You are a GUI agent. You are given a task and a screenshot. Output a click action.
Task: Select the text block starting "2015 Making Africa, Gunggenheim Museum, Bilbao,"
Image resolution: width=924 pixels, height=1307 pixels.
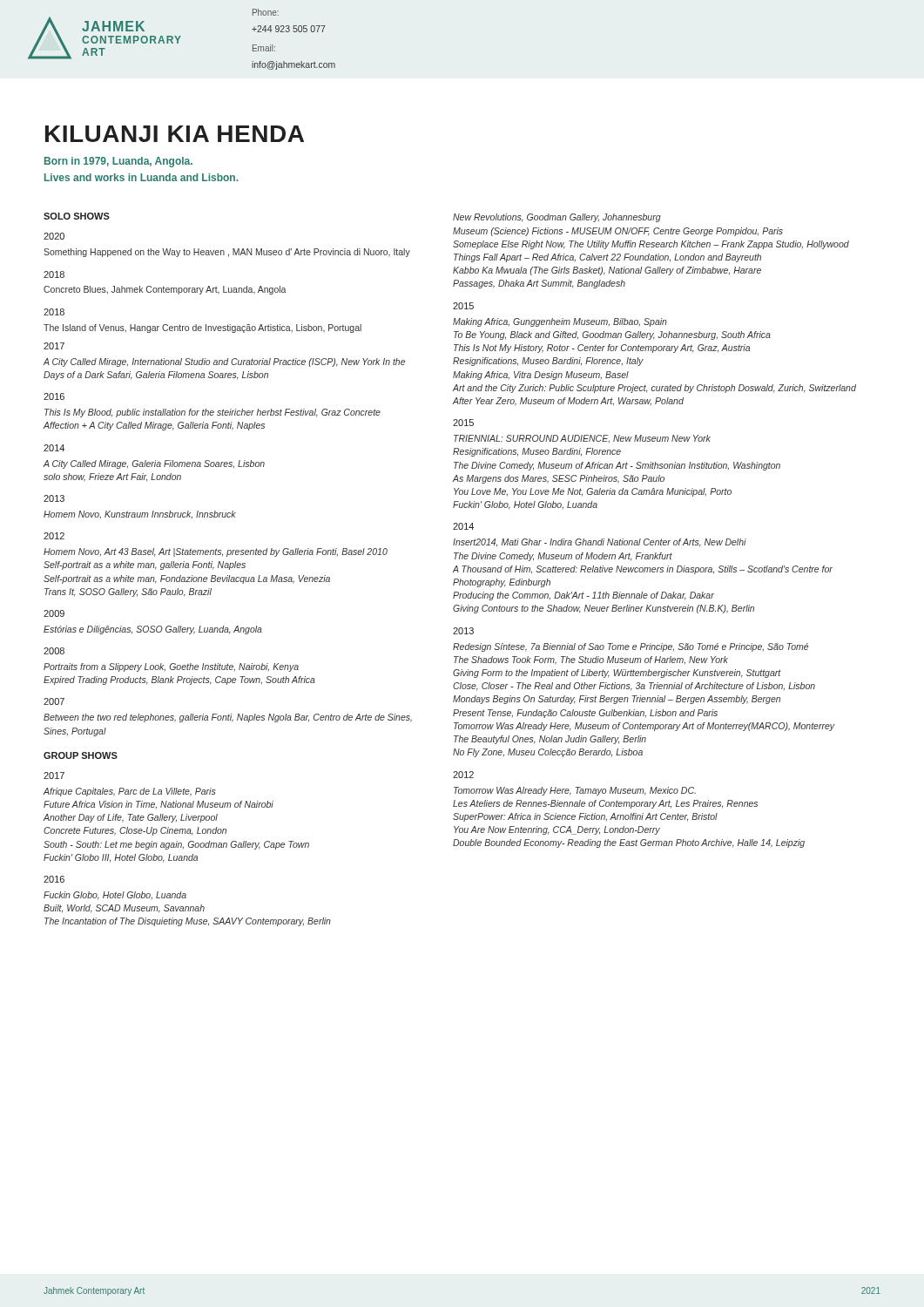coord(667,353)
